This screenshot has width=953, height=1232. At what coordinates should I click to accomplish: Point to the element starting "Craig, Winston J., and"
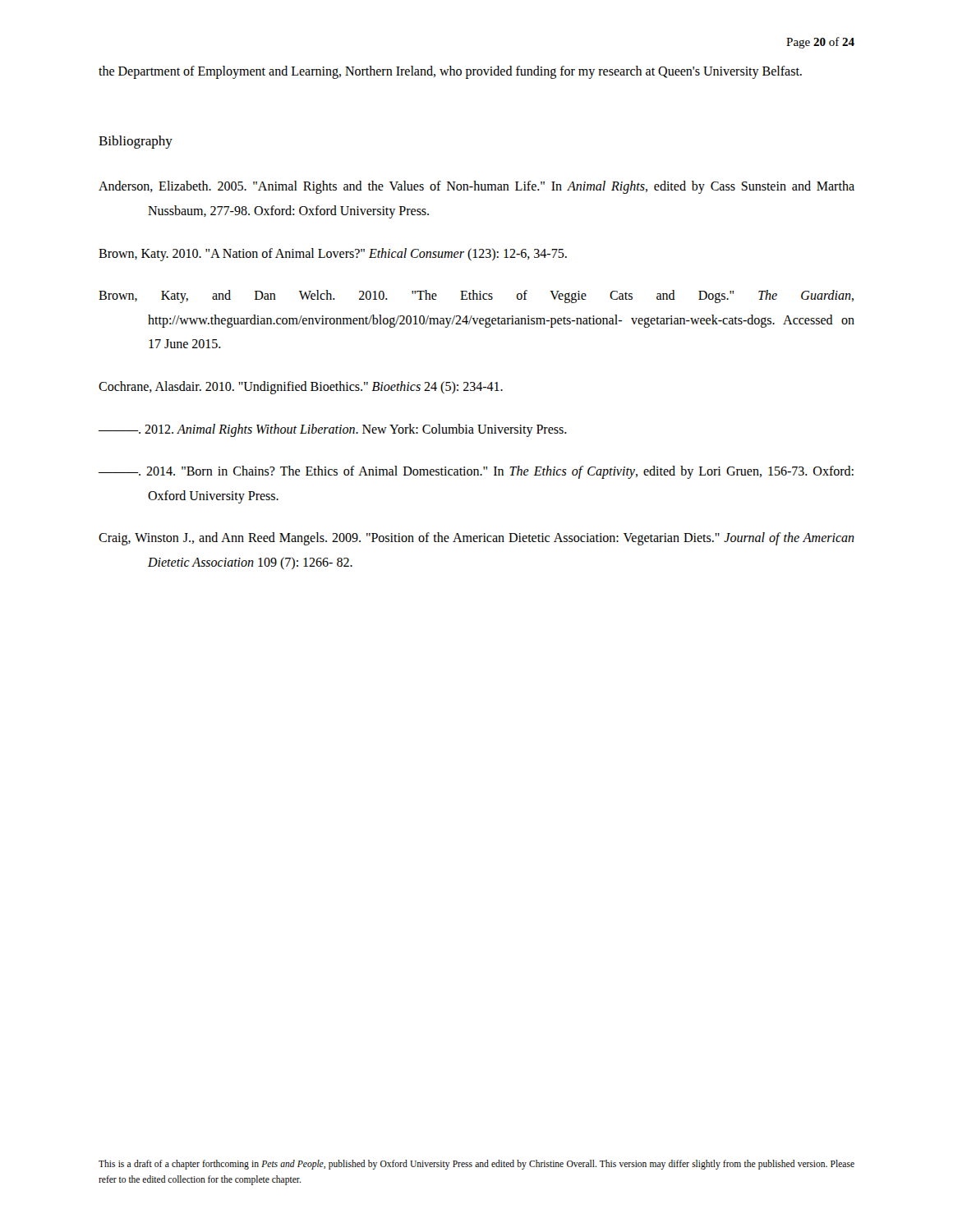point(476,550)
